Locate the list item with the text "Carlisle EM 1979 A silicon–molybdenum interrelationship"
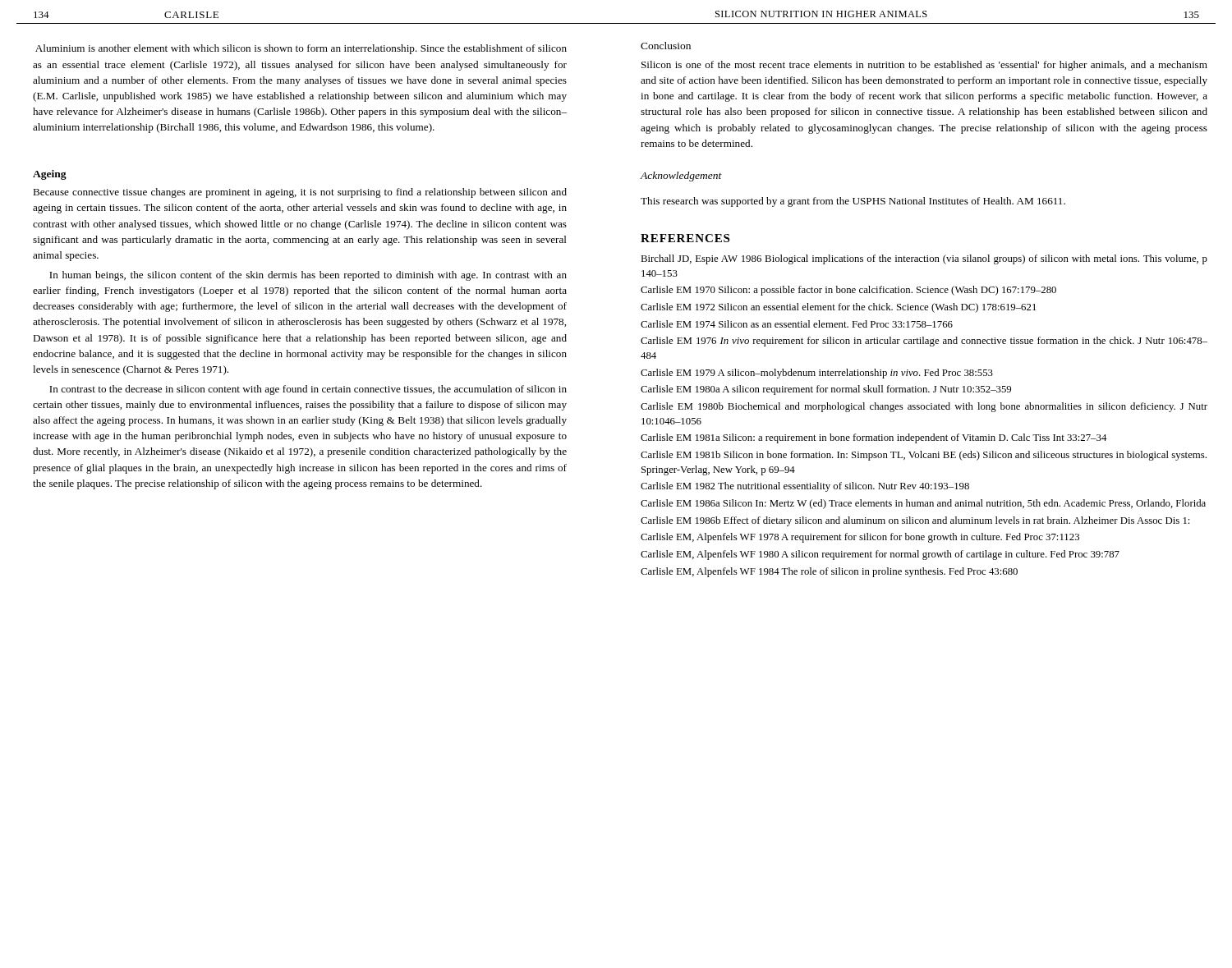The height and width of the screenshot is (968, 1232). point(817,373)
